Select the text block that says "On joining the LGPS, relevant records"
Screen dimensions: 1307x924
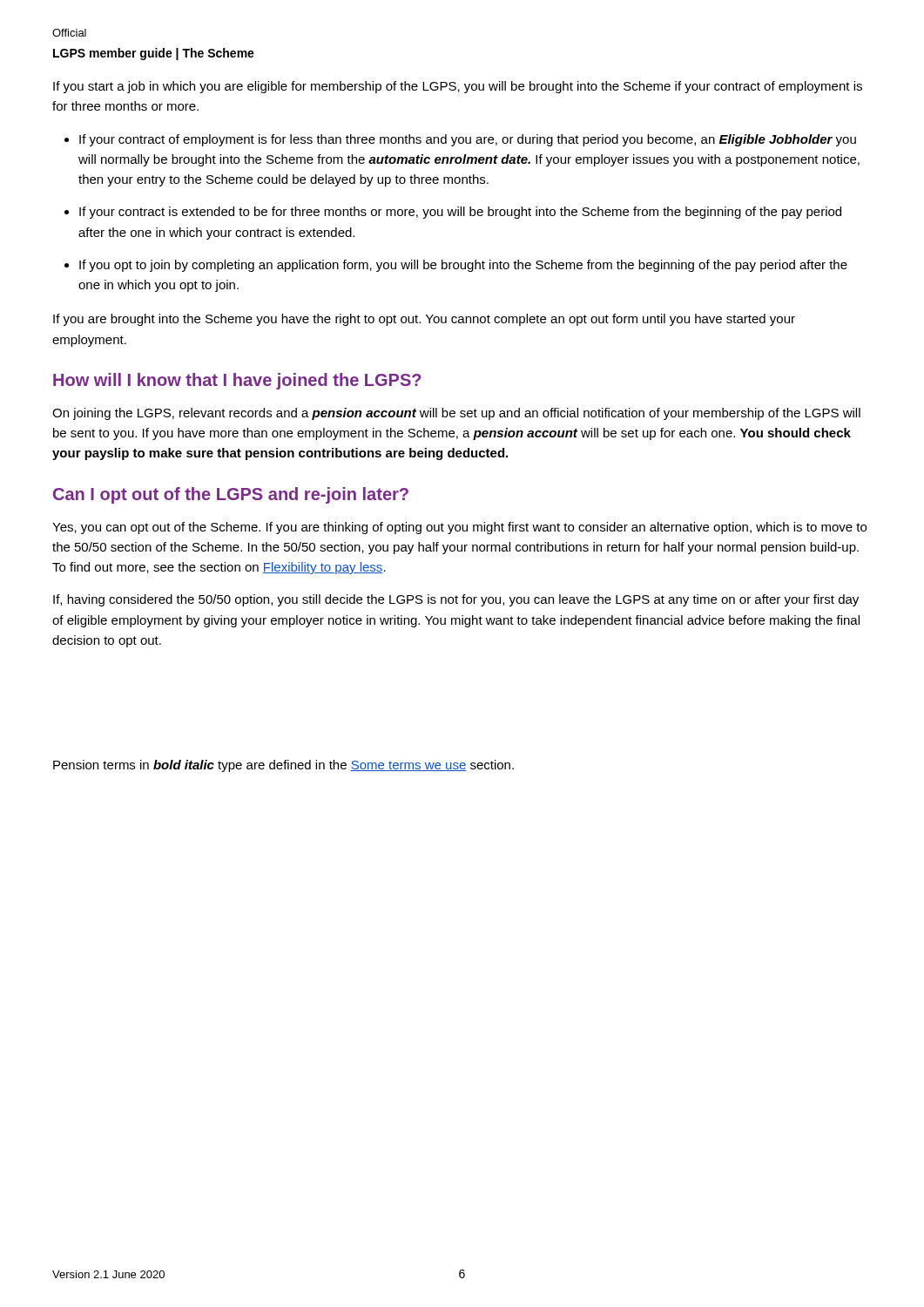pyautogui.click(x=457, y=433)
